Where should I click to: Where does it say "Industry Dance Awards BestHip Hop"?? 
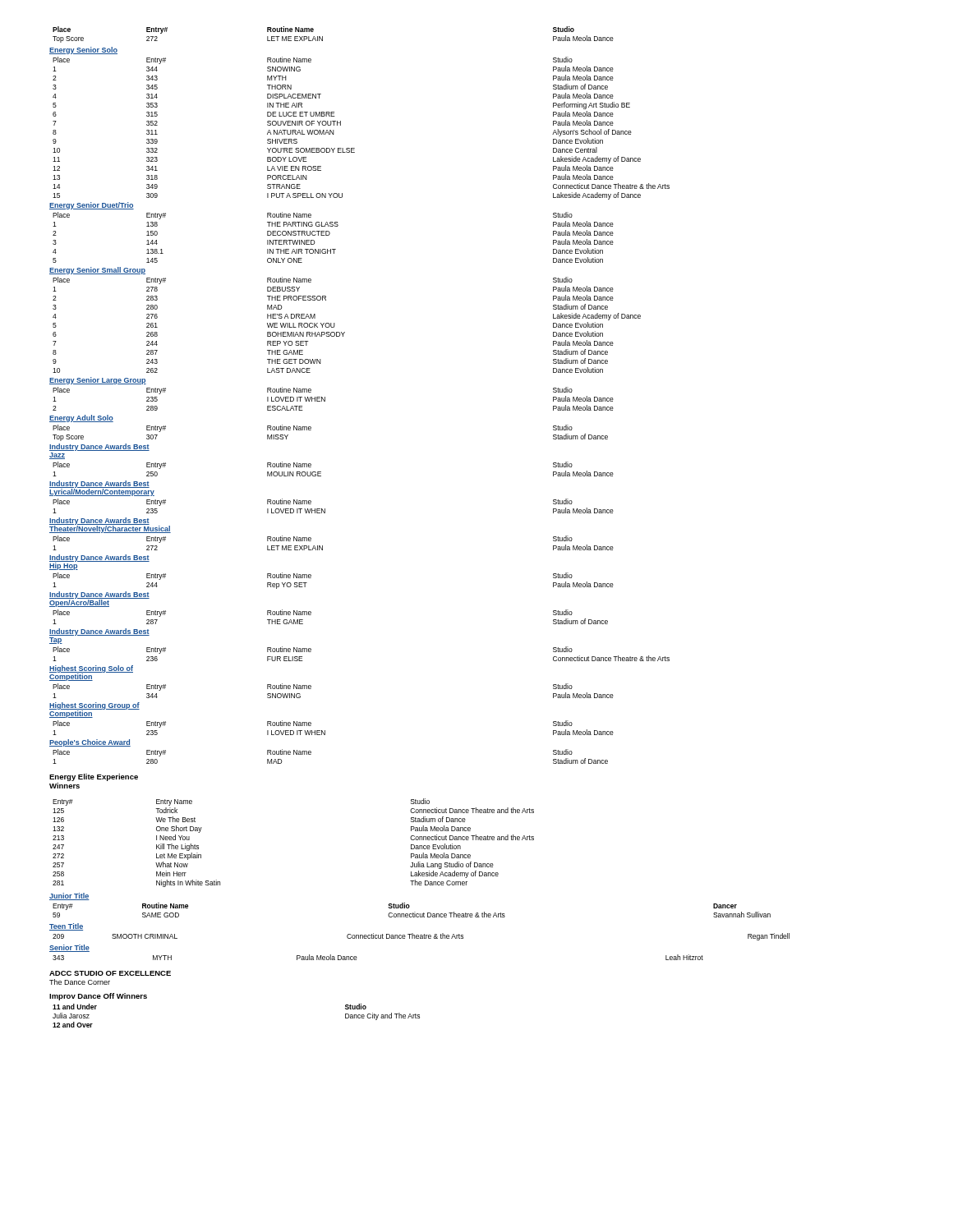click(99, 562)
